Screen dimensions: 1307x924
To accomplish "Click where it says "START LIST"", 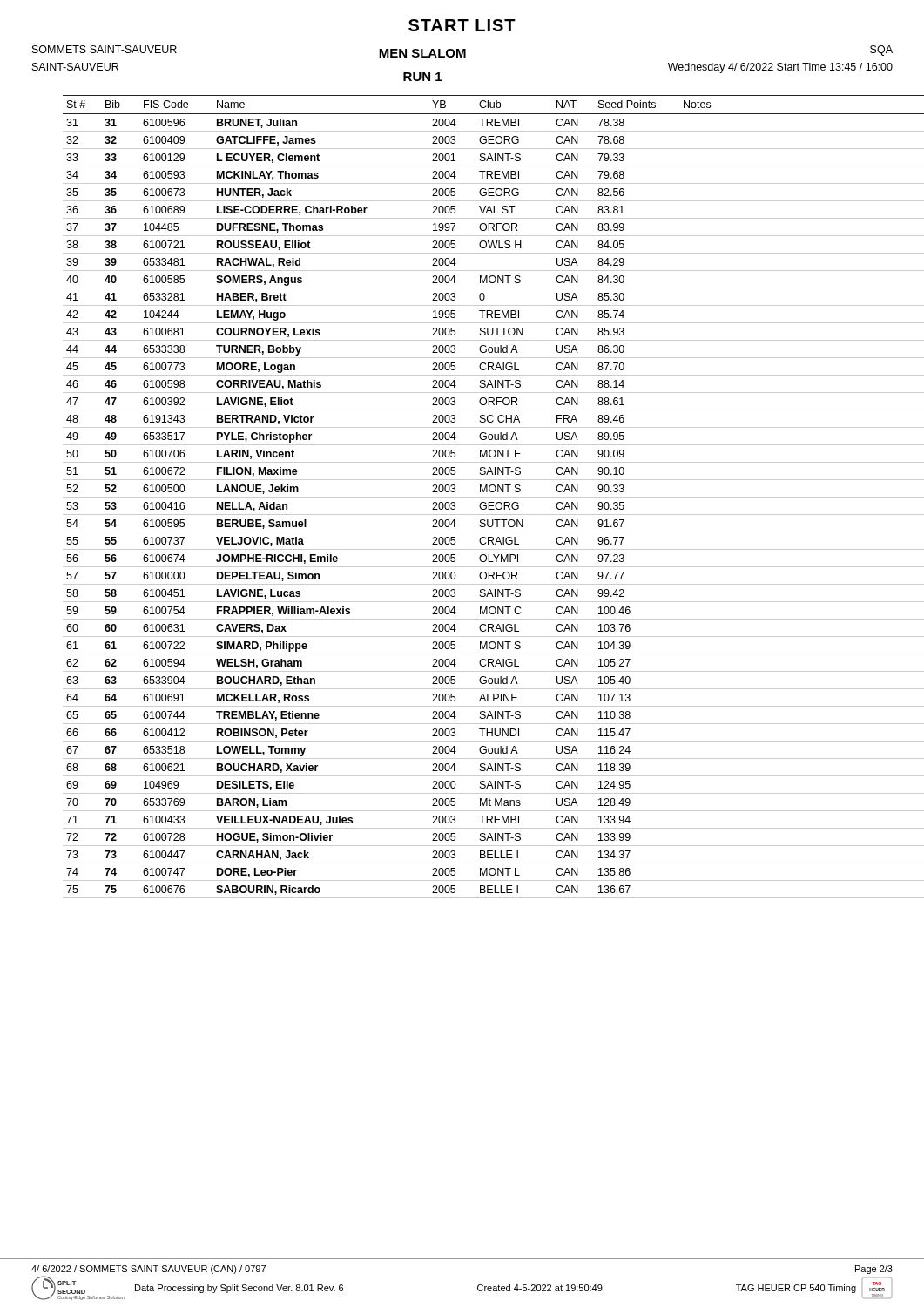I will point(462,25).
